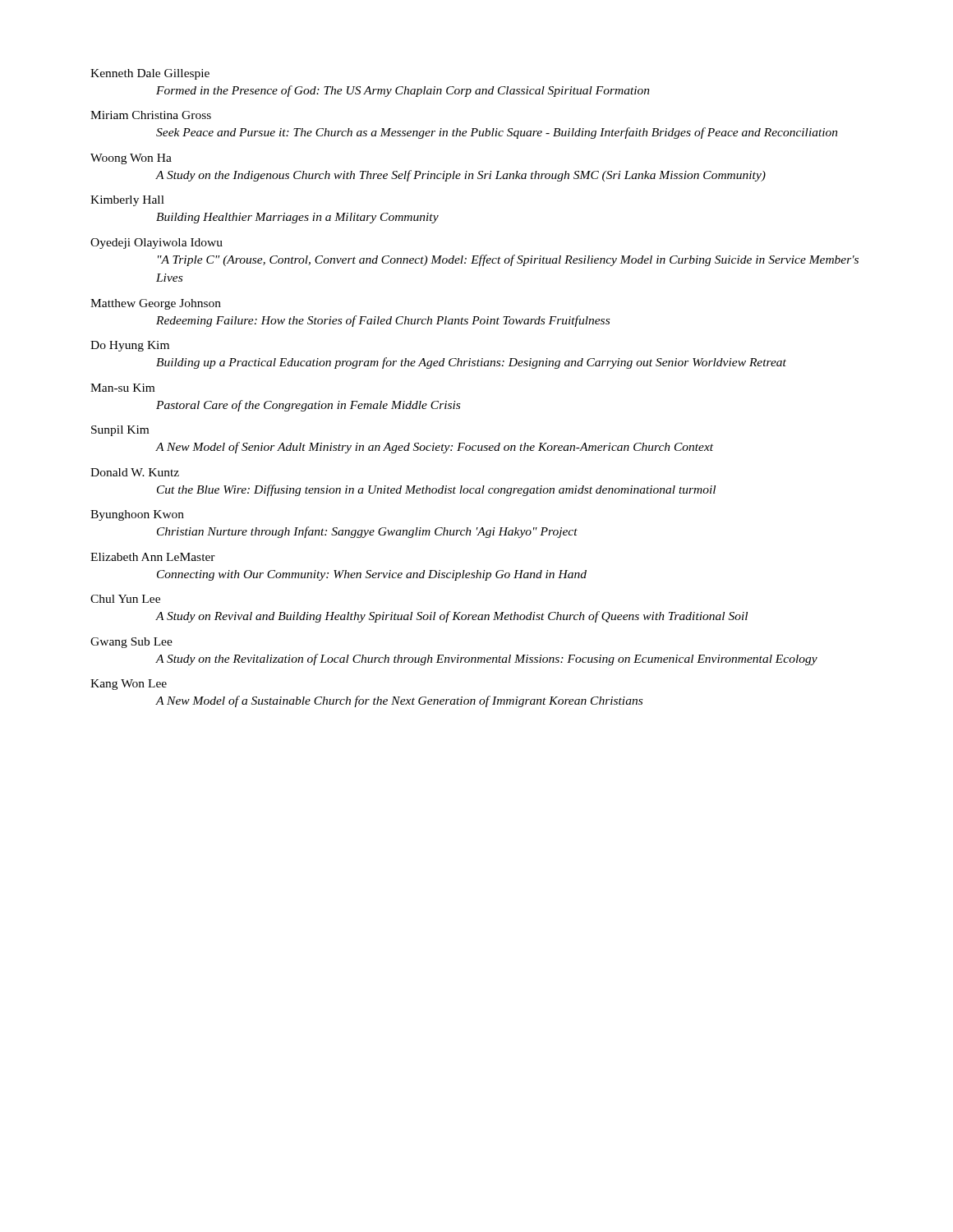
Task: Click the passage that begins "Man-su Kim Pastoral Care of the Congregation"
Action: tap(122, 388)
